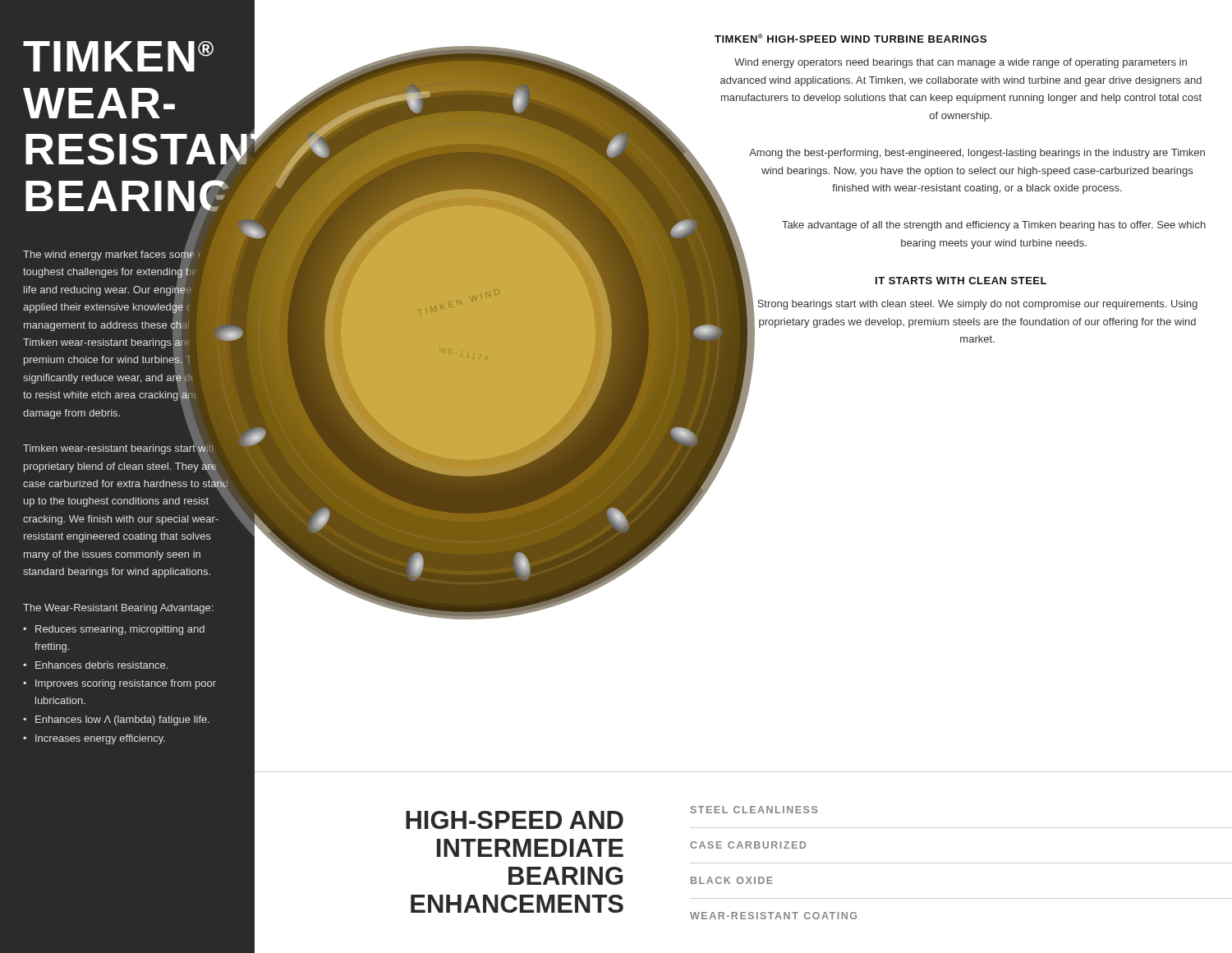Viewport: 1232px width, 953px height.
Task: Click on the text block that reads "The wind energy market faces"
Action: coord(126,333)
